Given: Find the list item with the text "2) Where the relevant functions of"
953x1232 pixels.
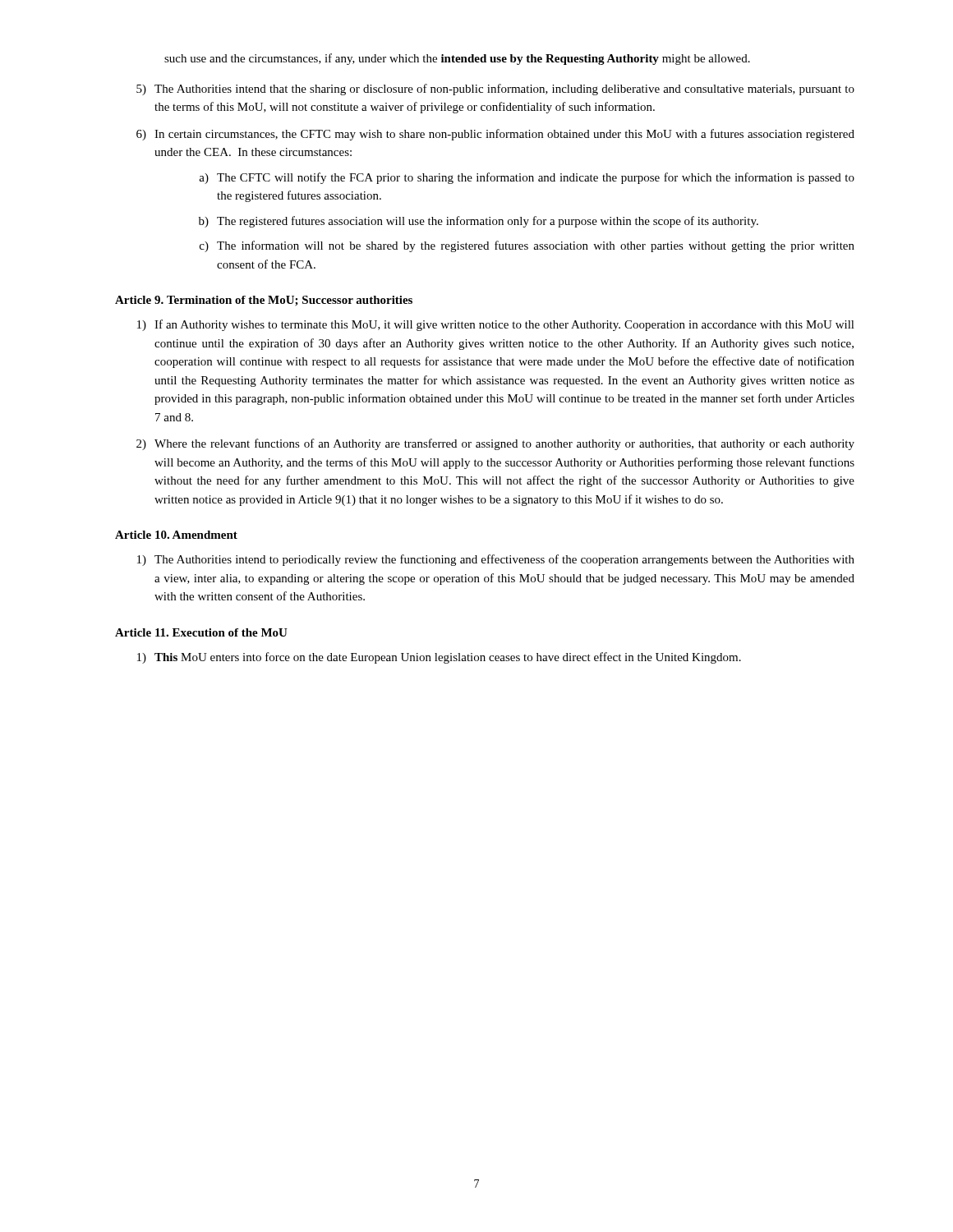Looking at the screenshot, I should [485, 471].
